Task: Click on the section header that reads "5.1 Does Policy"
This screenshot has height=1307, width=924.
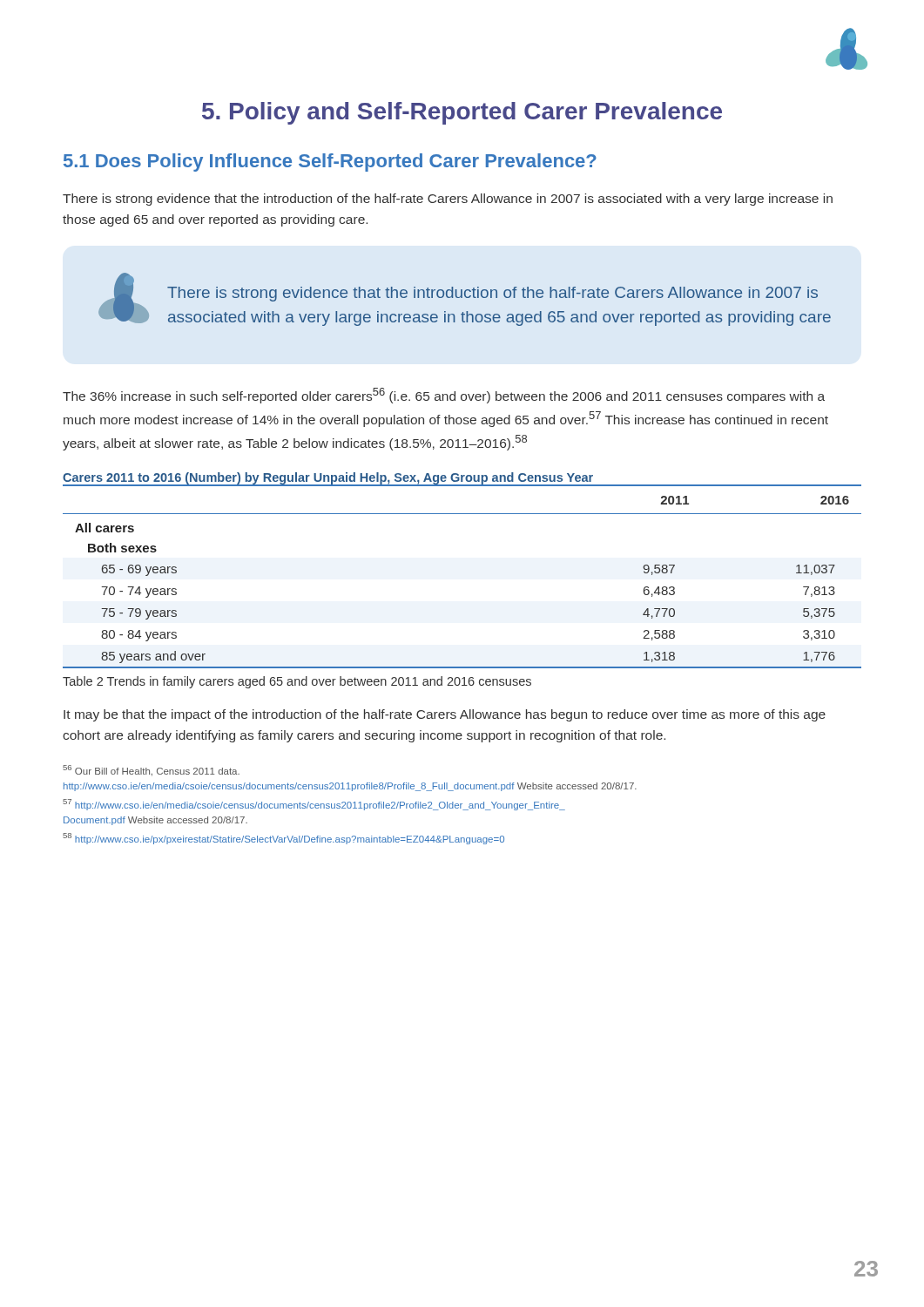Action: click(330, 161)
